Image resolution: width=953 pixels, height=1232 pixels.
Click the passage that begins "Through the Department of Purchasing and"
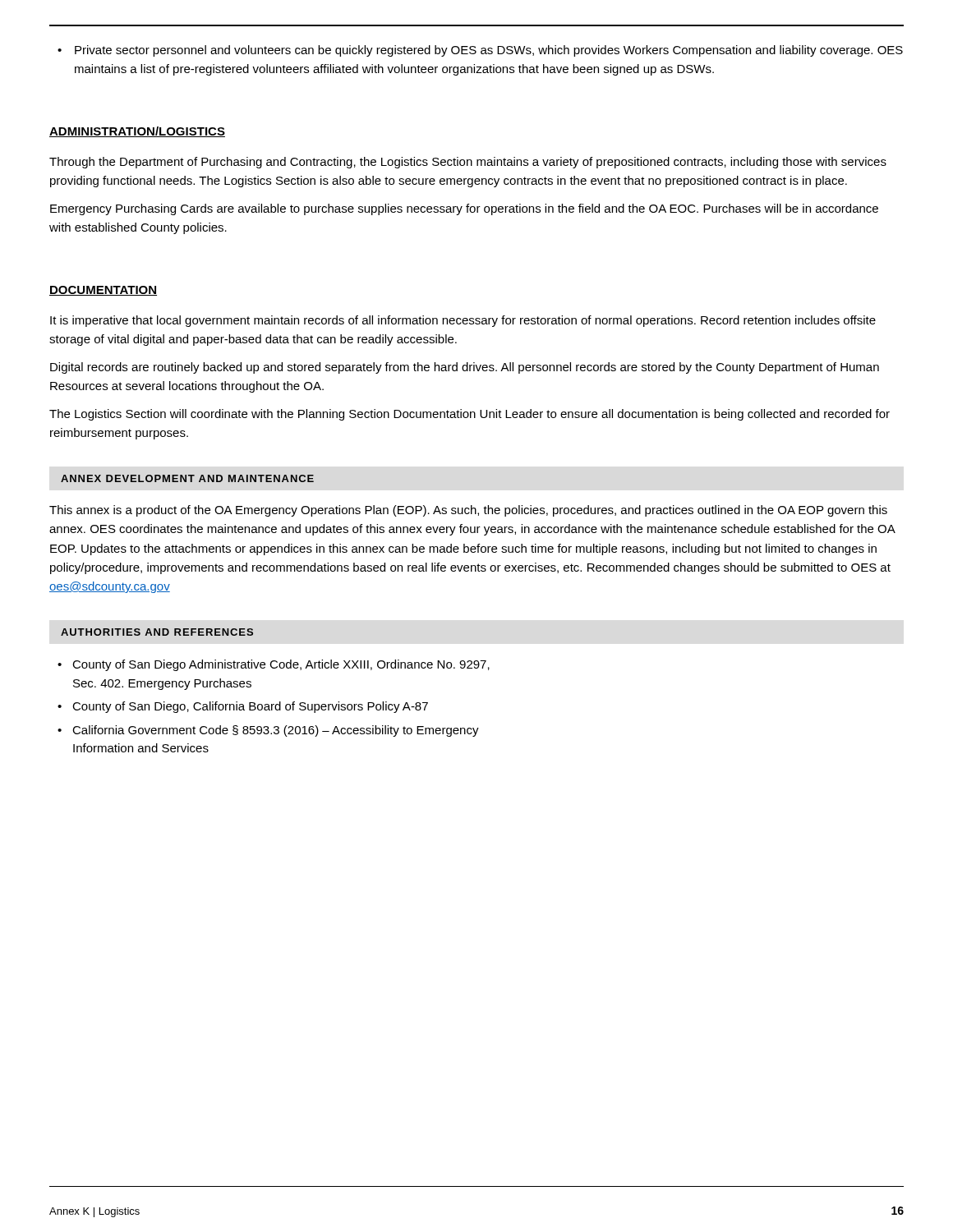pos(468,171)
